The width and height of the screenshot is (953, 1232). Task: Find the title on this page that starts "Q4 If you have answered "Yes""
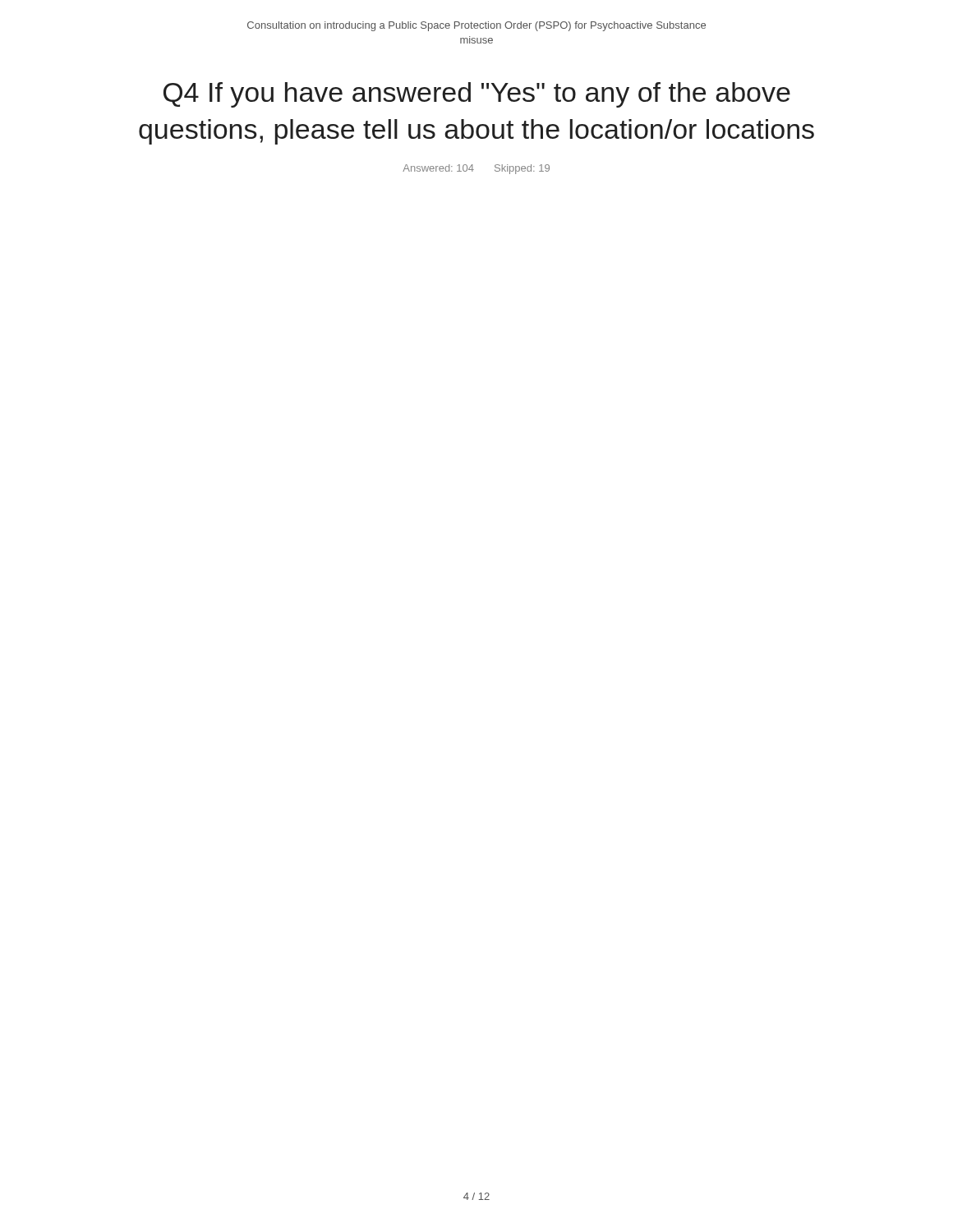tap(476, 111)
